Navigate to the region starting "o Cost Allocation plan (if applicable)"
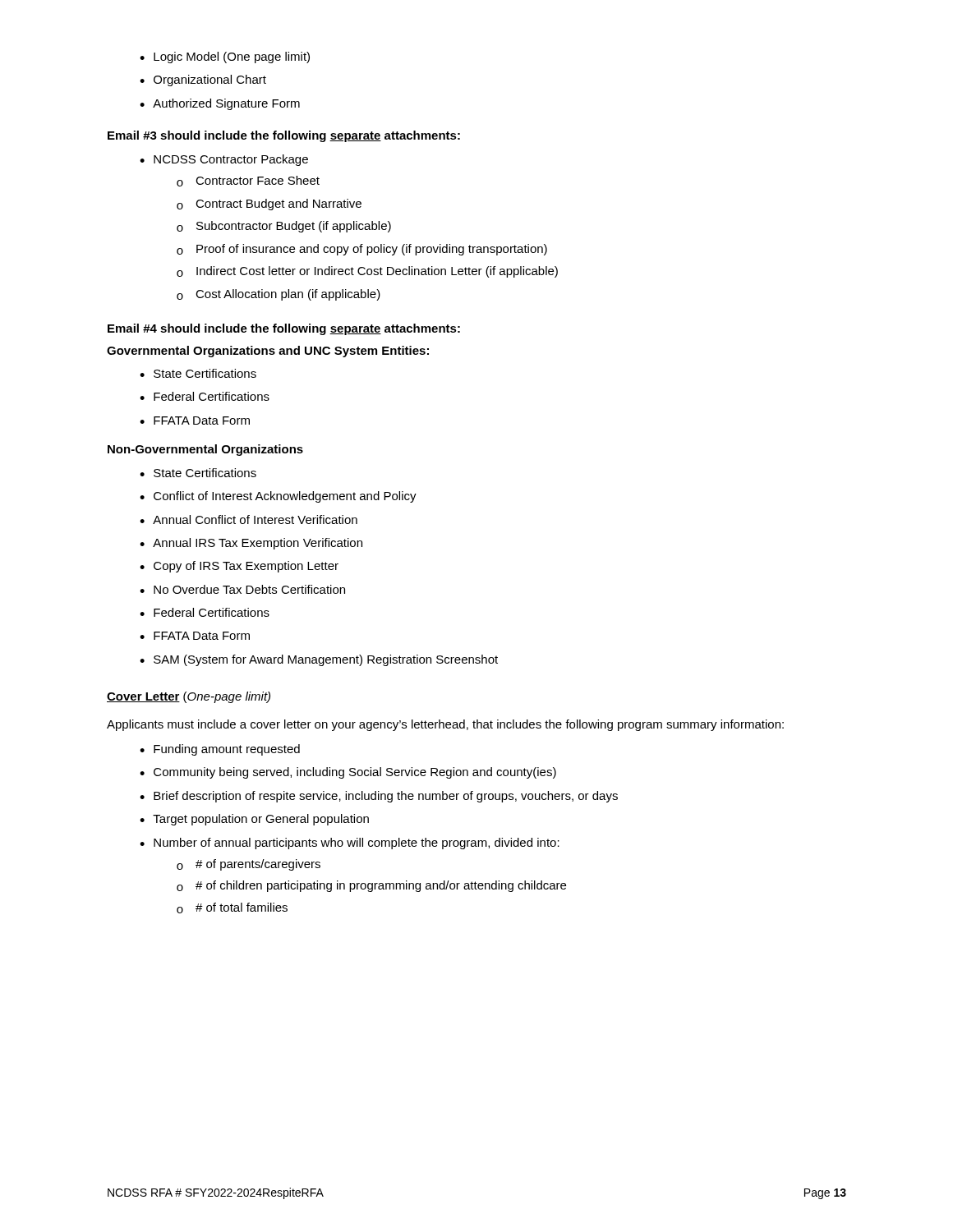 (276, 296)
